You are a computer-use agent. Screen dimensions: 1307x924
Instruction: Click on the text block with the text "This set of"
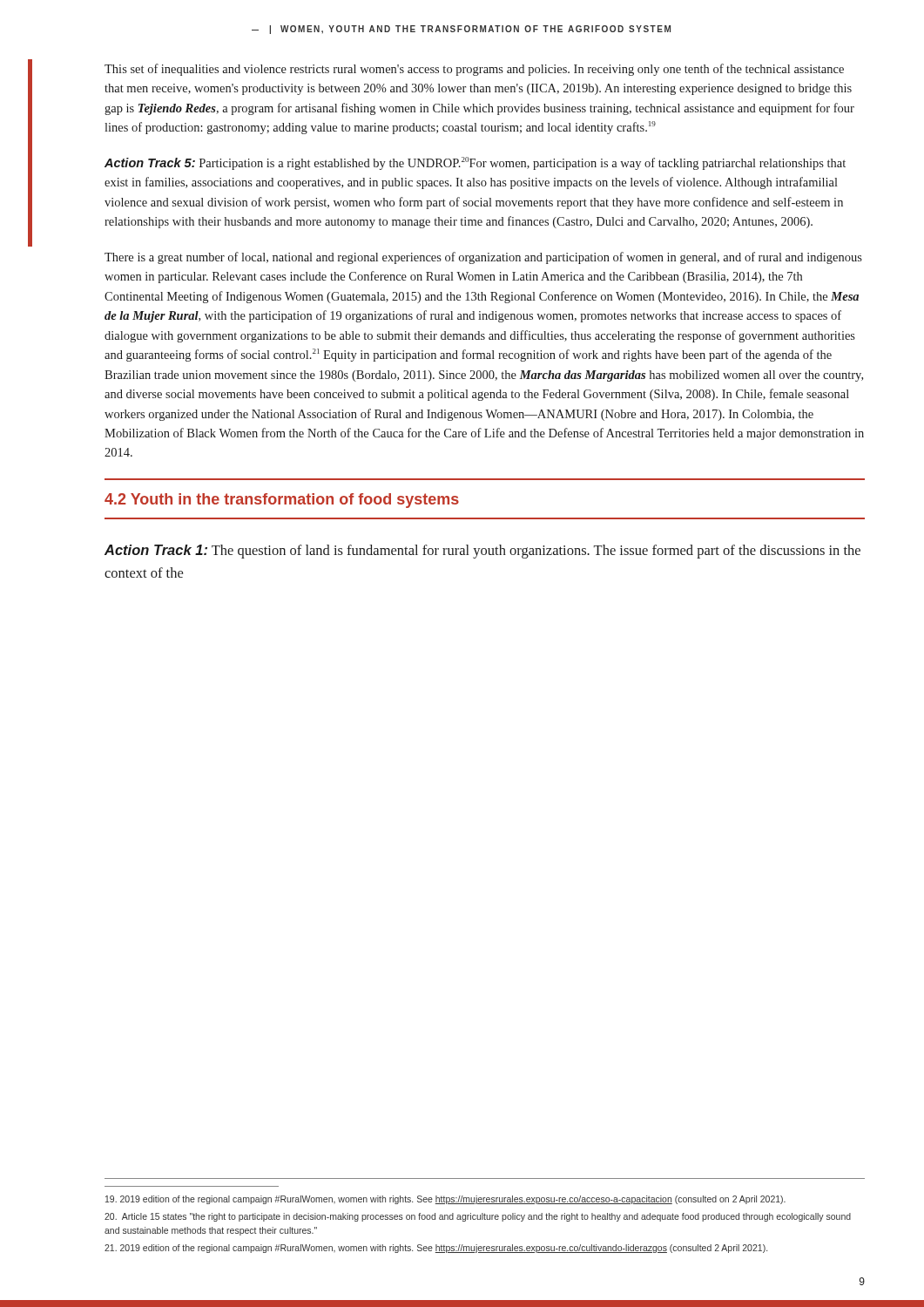(479, 98)
